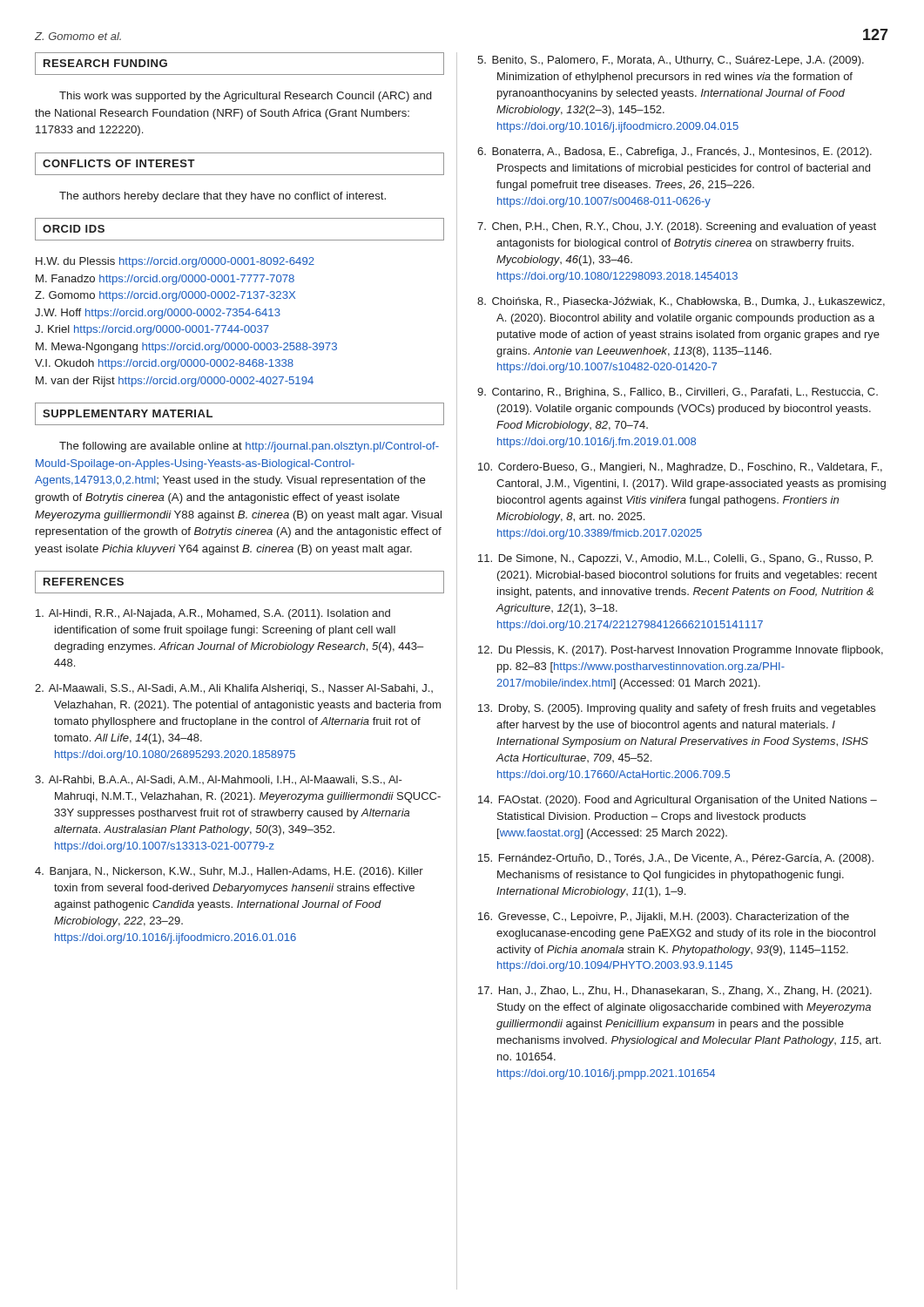Find the list item containing "Al-Hindi, R.R., Al-Najada, A.R., Mohamed, S.A. (2011)."
Viewport: 924px width, 1307px height.
[x=229, y=638]
